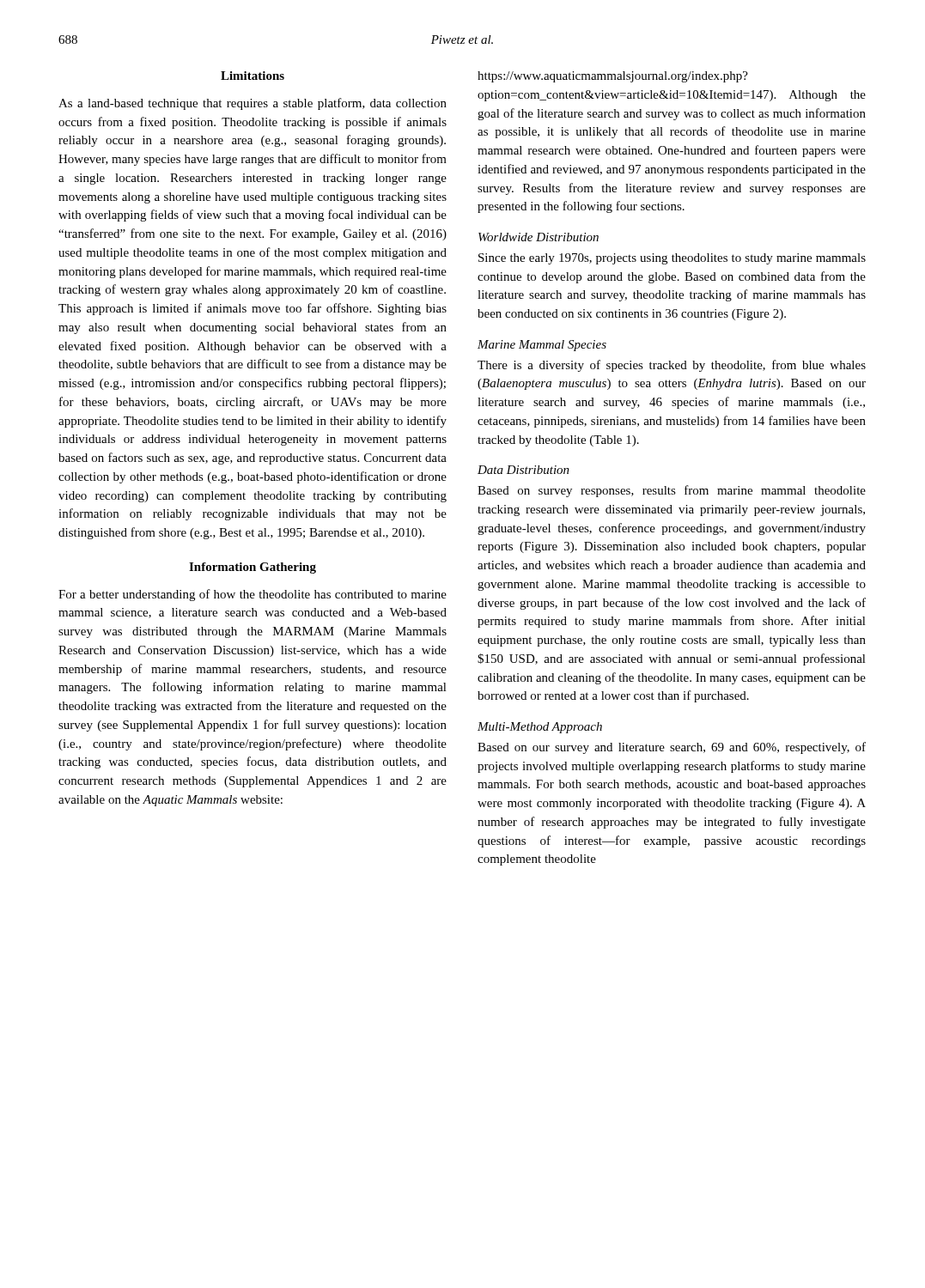Find the text block that says "Since the early"
Screen dimensions: 1288x925
click(672, 285)
